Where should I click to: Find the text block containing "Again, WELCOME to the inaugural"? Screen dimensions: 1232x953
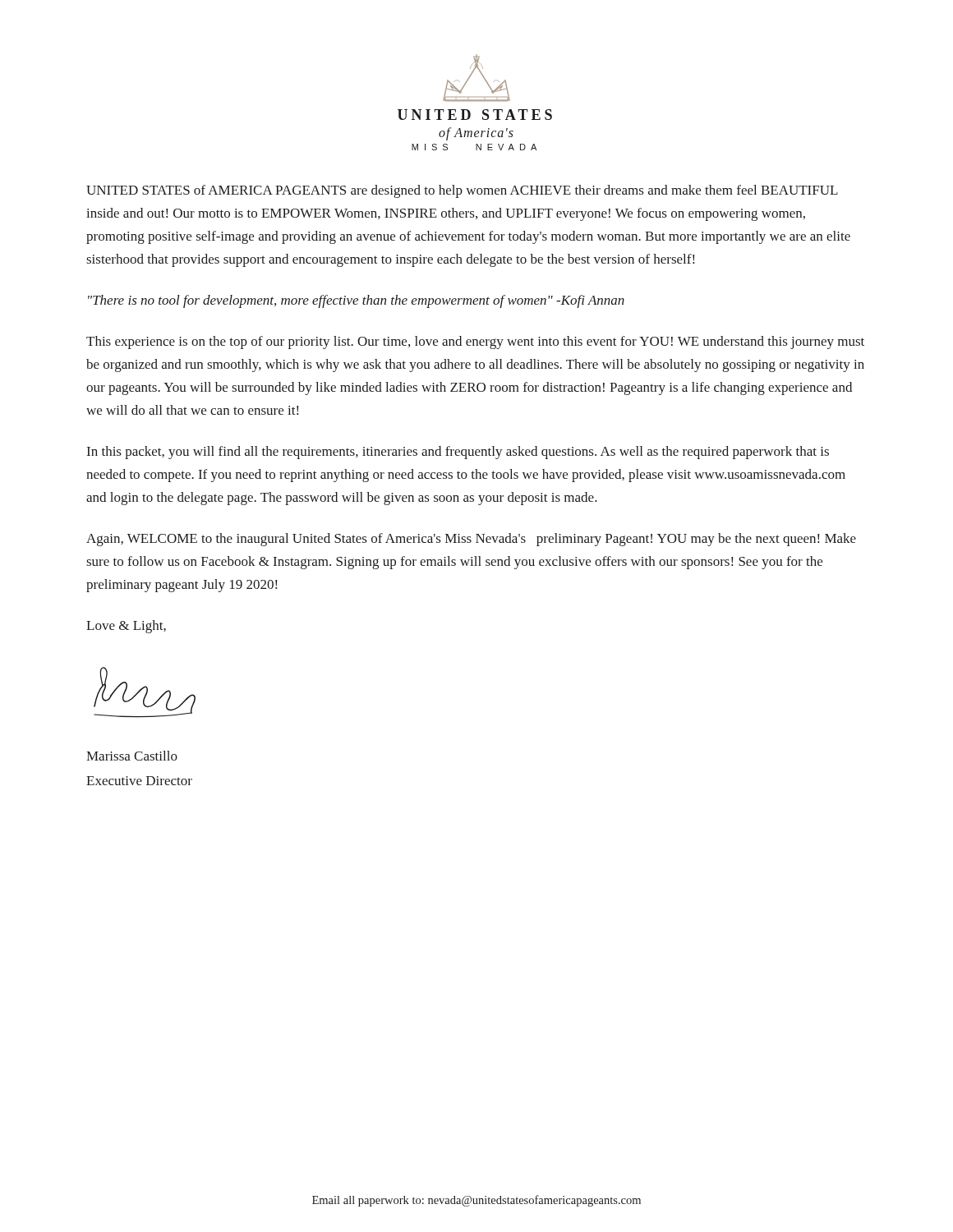[x=471, y=562]
